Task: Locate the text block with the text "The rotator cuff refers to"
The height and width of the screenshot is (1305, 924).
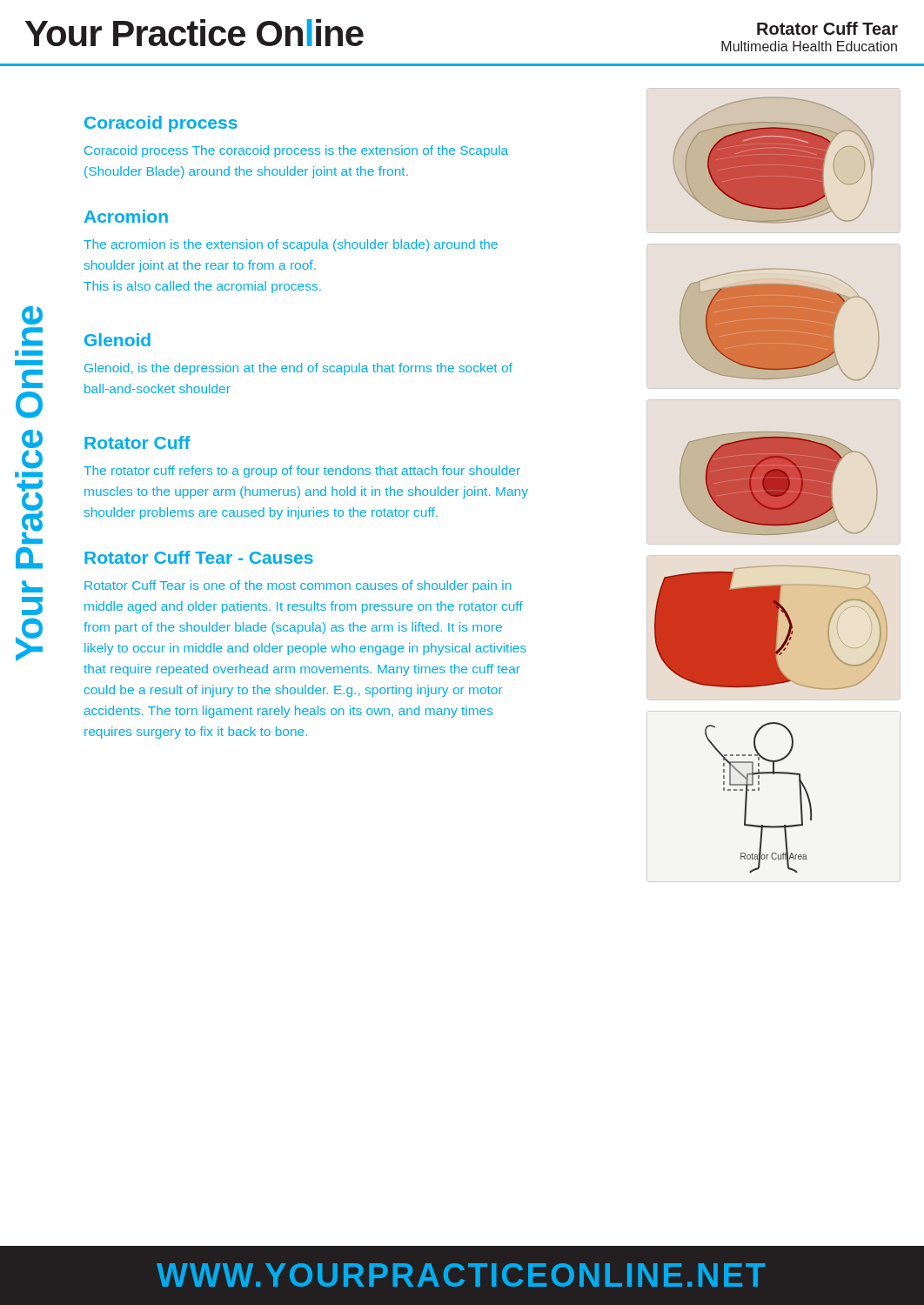Action: [306, 491]
